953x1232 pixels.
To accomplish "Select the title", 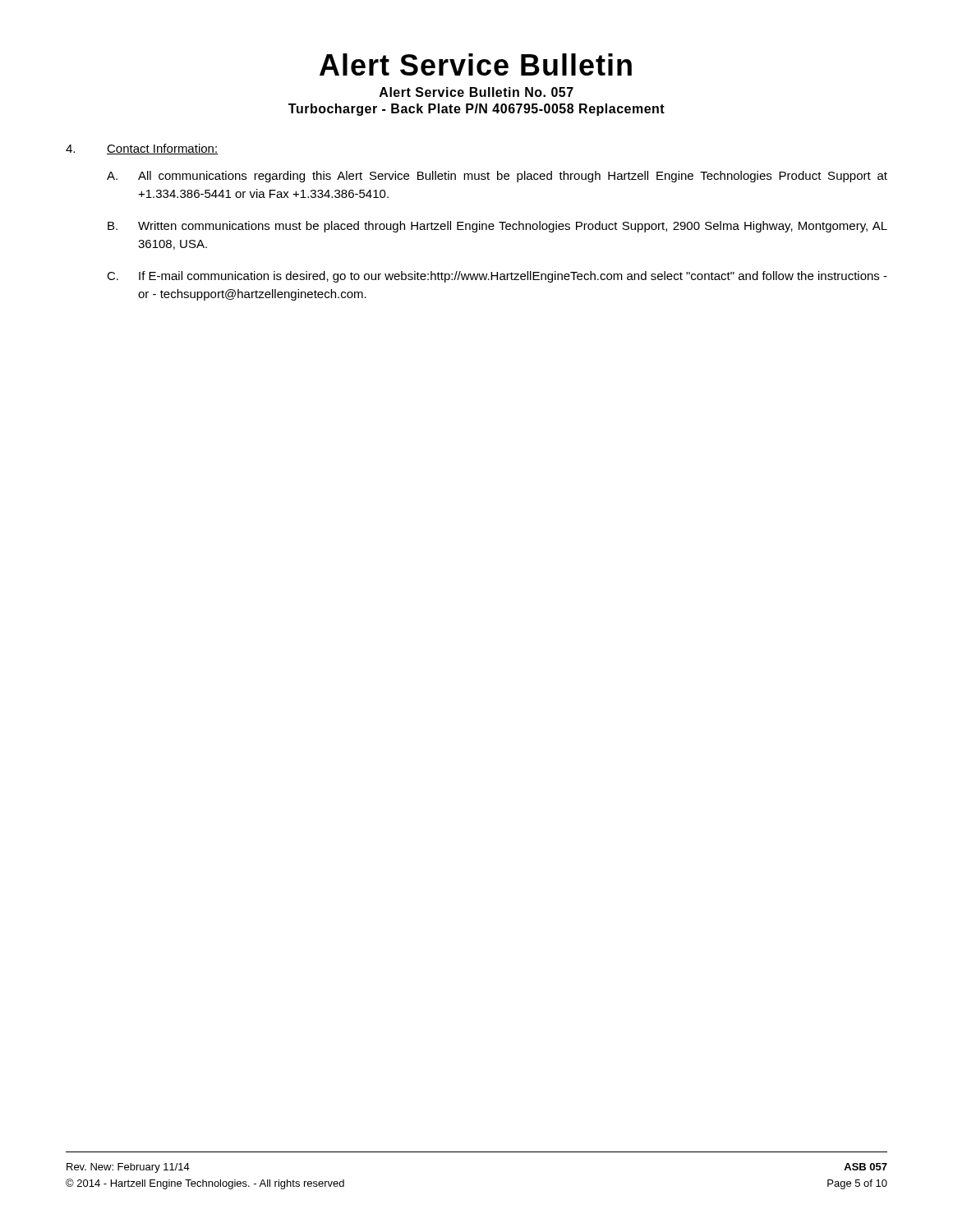I will click(476, 83).
